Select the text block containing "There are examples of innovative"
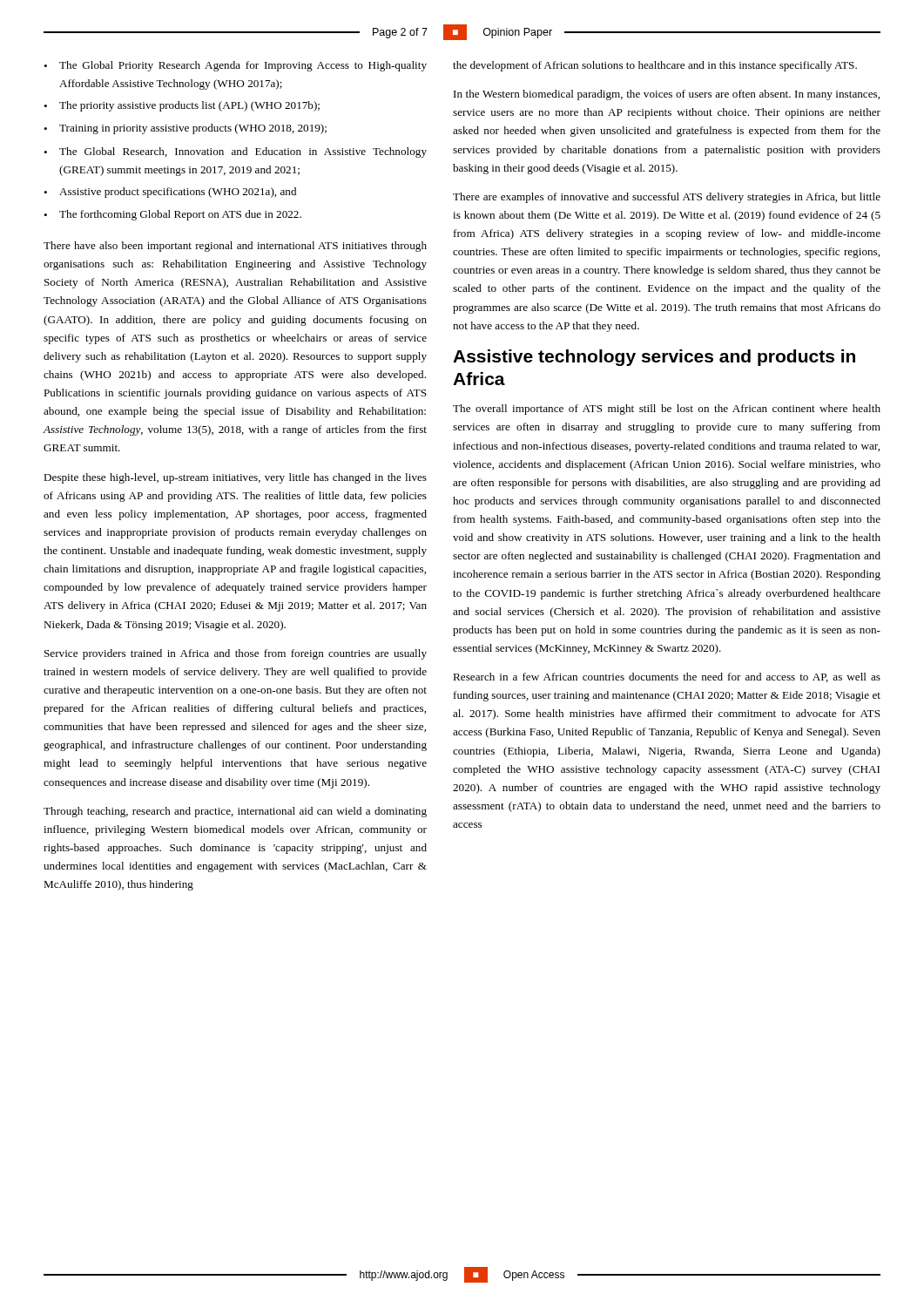Viewport: 924px width, 1307px height. click(667, 261)
